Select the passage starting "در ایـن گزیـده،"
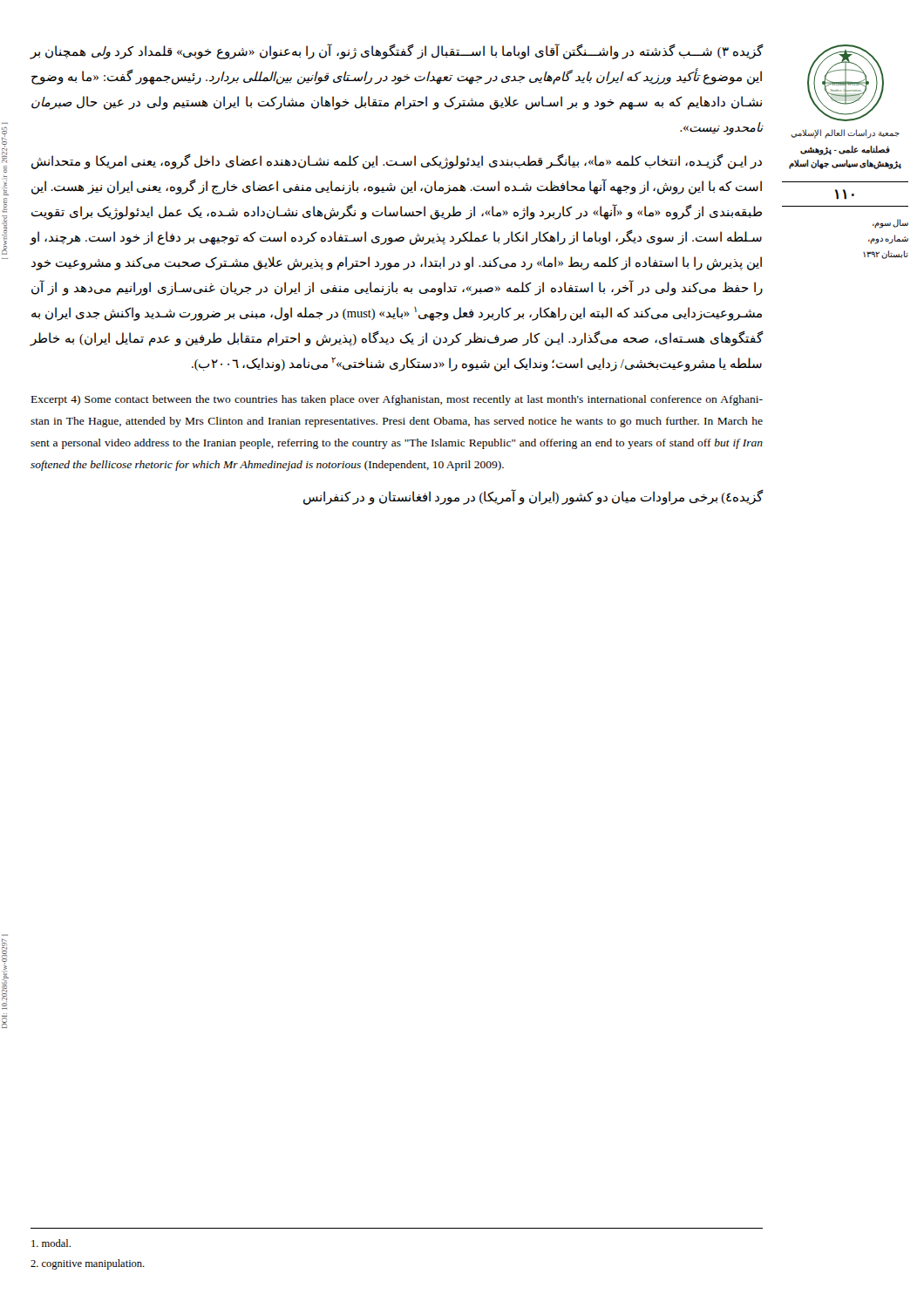The image size is (924, 1308). [397, 262]
